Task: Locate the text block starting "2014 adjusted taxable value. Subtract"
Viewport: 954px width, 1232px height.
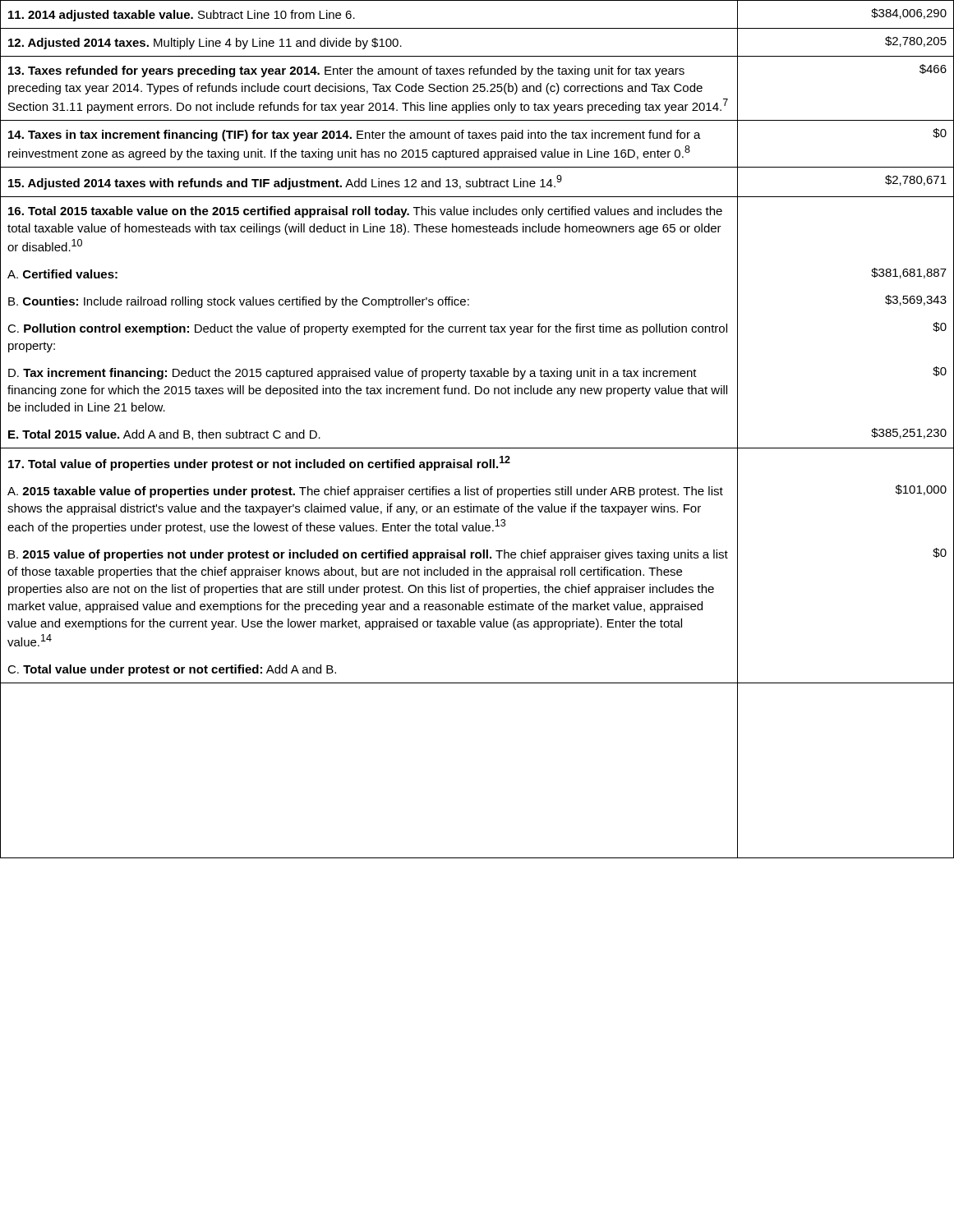Action: (181, 14)
